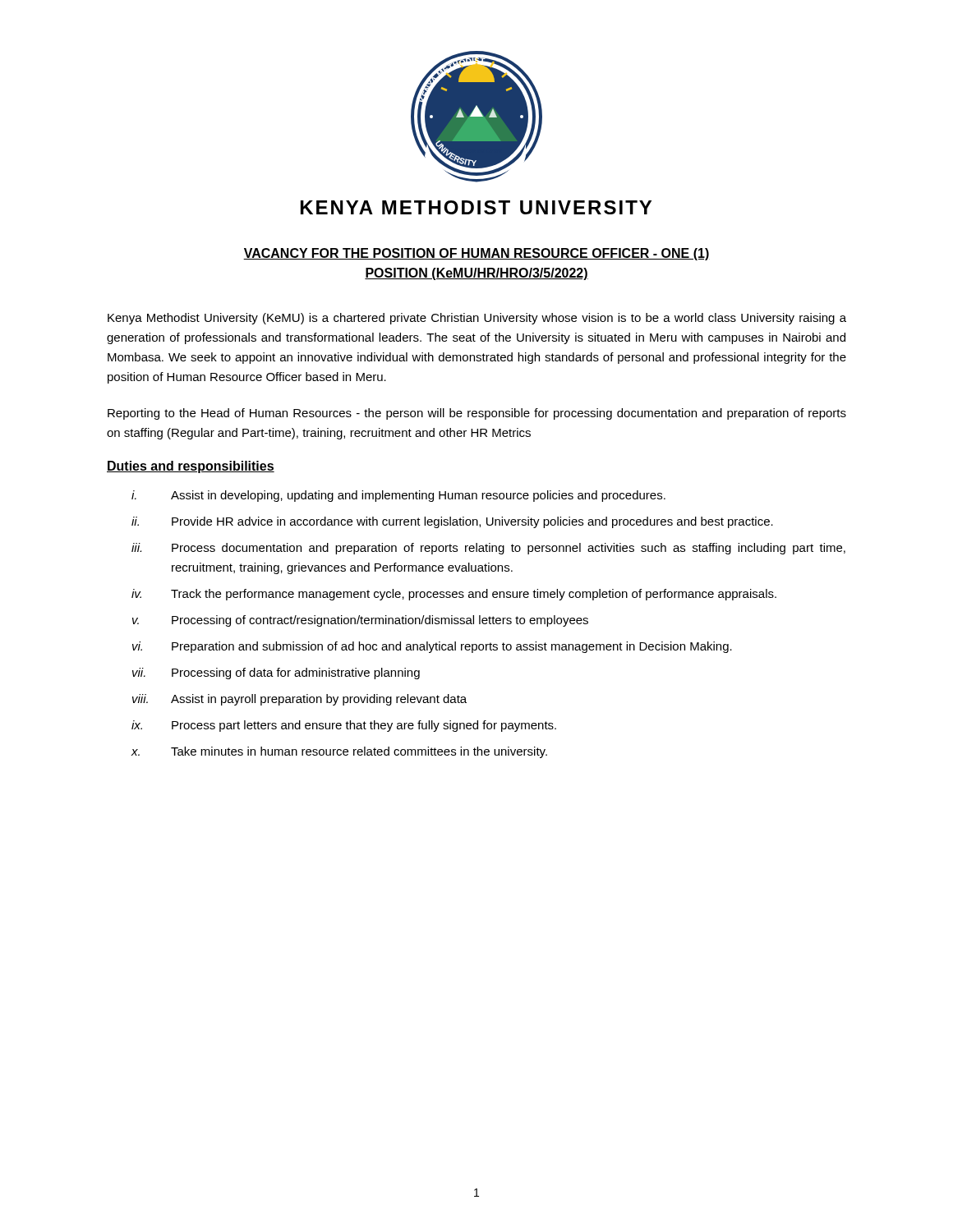
Task: Click the passage that begins "Kenya Methodist University (KeMU) is a chartered private"
Action: 476,347
